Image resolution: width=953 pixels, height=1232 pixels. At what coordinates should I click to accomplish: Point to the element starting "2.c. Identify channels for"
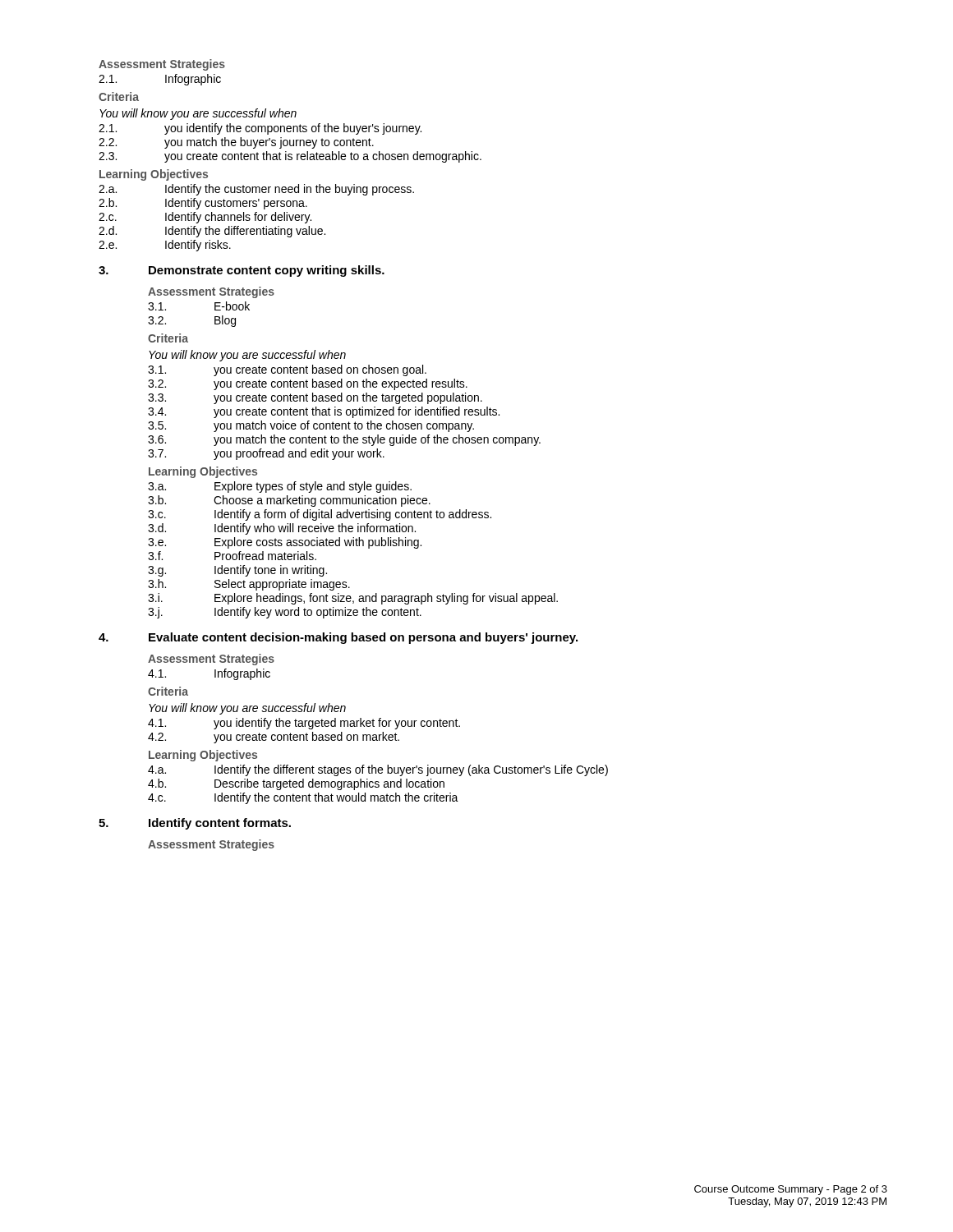(205, 218)
